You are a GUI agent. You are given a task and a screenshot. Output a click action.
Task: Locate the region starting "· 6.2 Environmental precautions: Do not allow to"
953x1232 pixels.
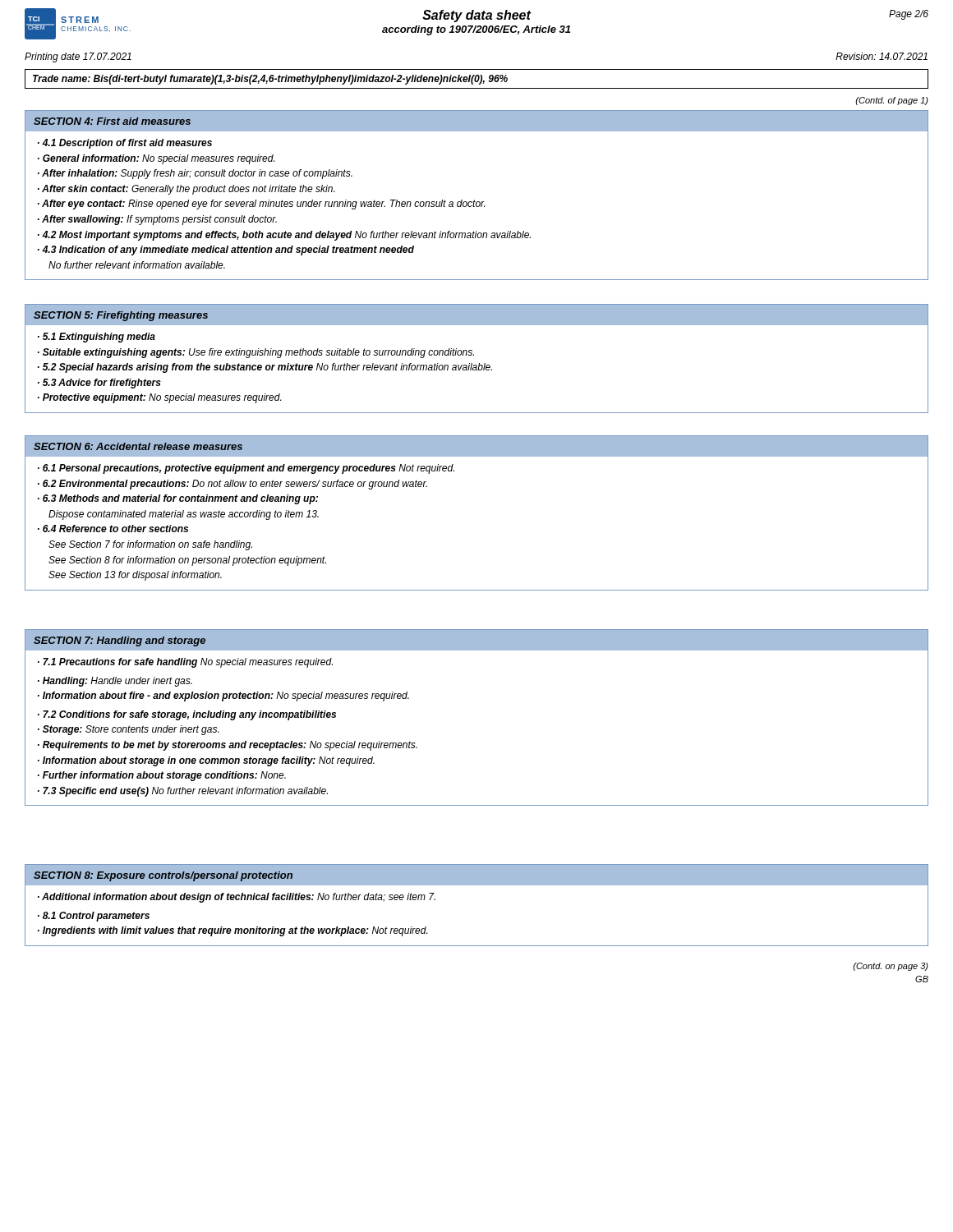click(x=233, y=483)
